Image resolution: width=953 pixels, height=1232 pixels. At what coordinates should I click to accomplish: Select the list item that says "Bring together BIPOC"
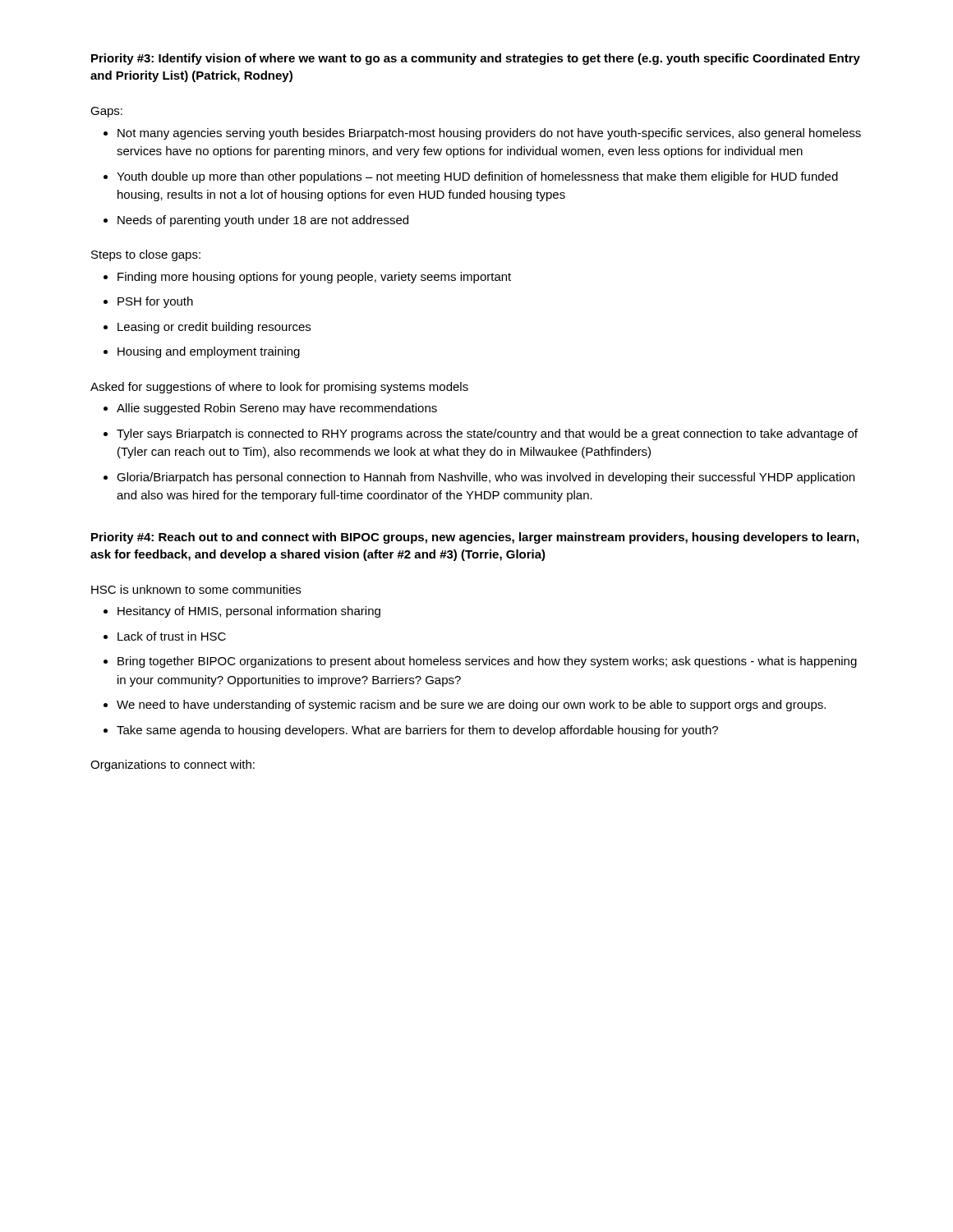click(487, 670)
